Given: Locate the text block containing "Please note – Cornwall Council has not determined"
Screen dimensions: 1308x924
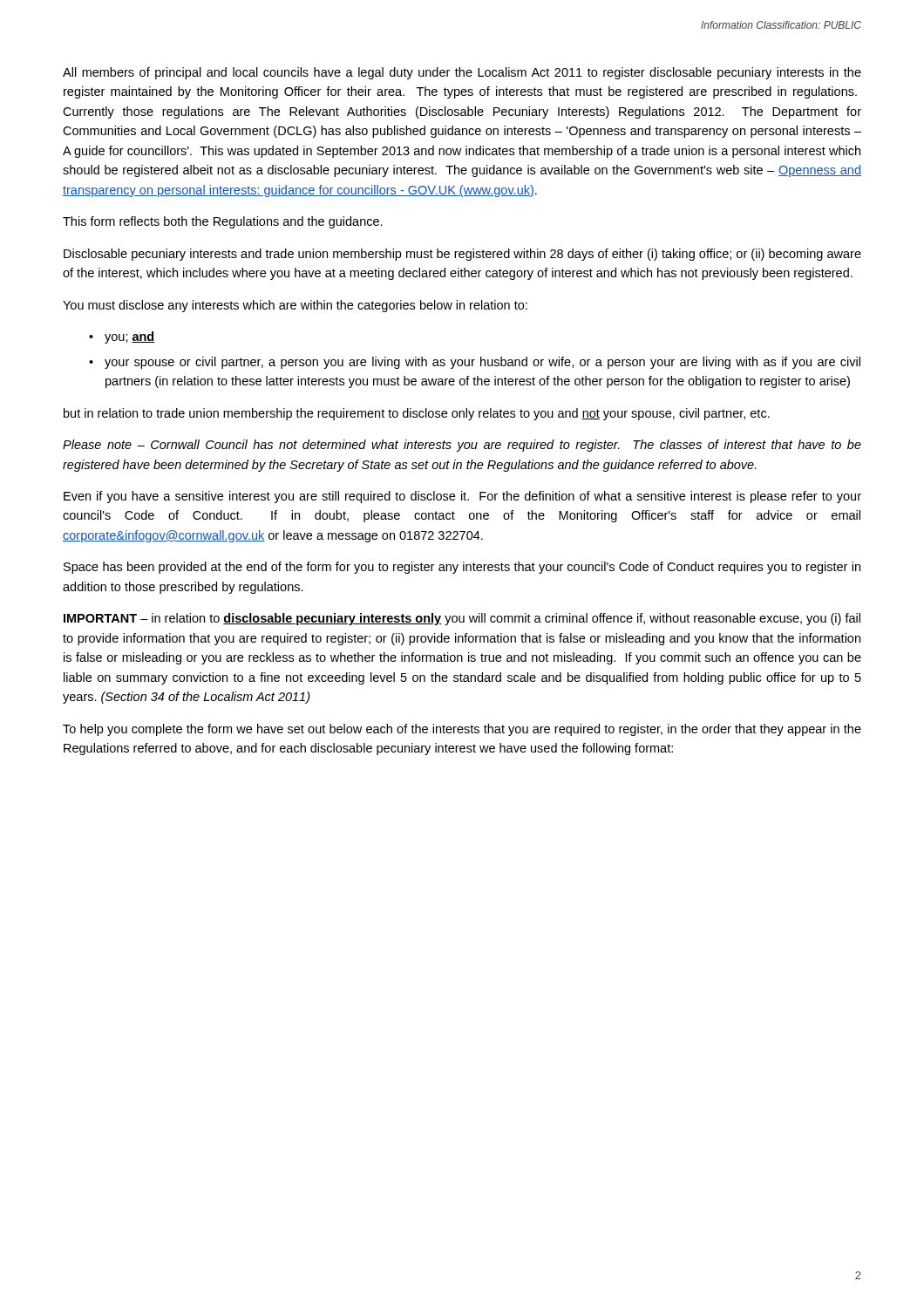Looking at the screenshot, I should (x=462, y=455).
